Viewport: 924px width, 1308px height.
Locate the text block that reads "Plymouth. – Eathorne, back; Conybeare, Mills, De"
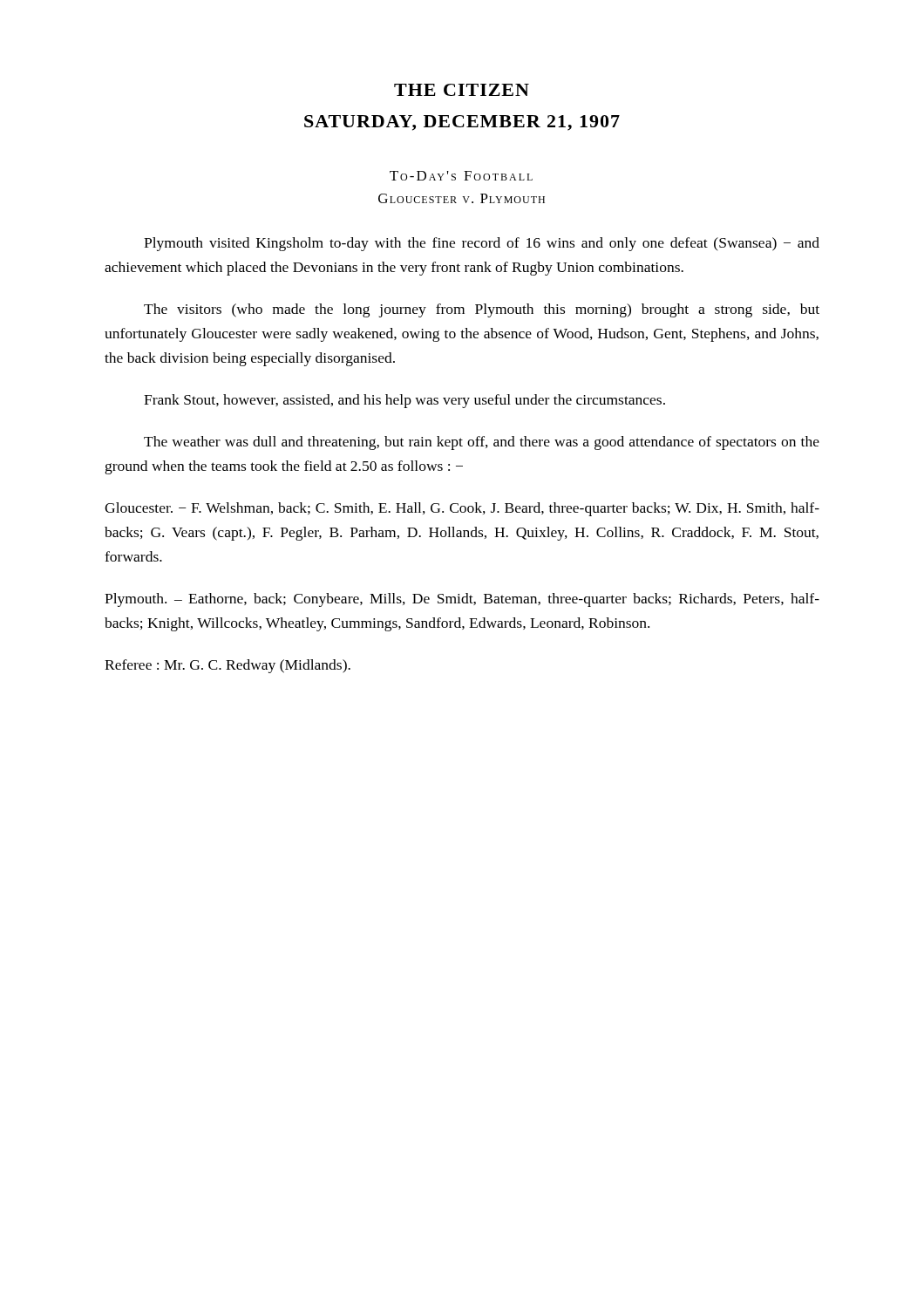(x=462, y=610)
